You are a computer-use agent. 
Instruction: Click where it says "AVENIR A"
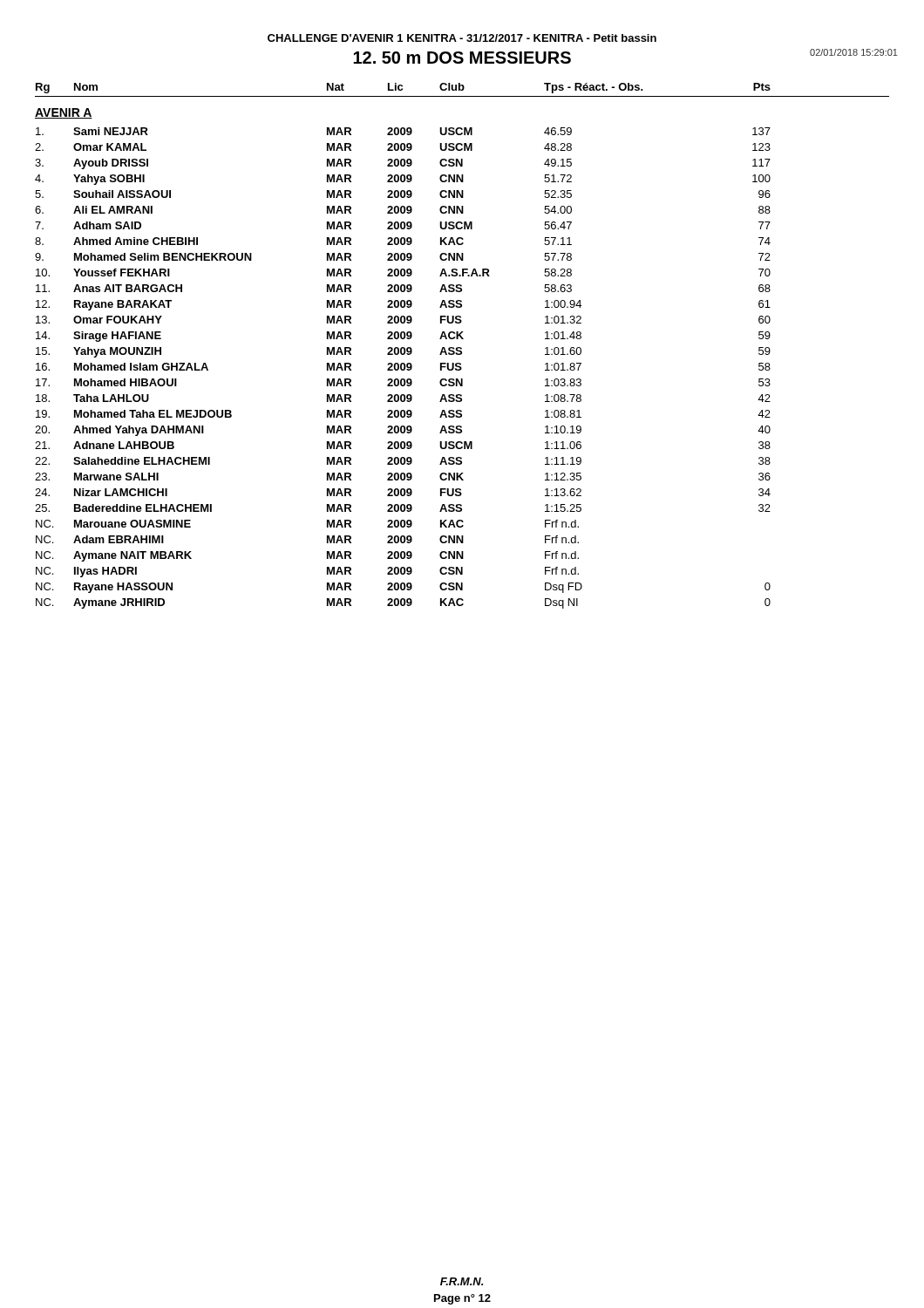pos(63,112)
